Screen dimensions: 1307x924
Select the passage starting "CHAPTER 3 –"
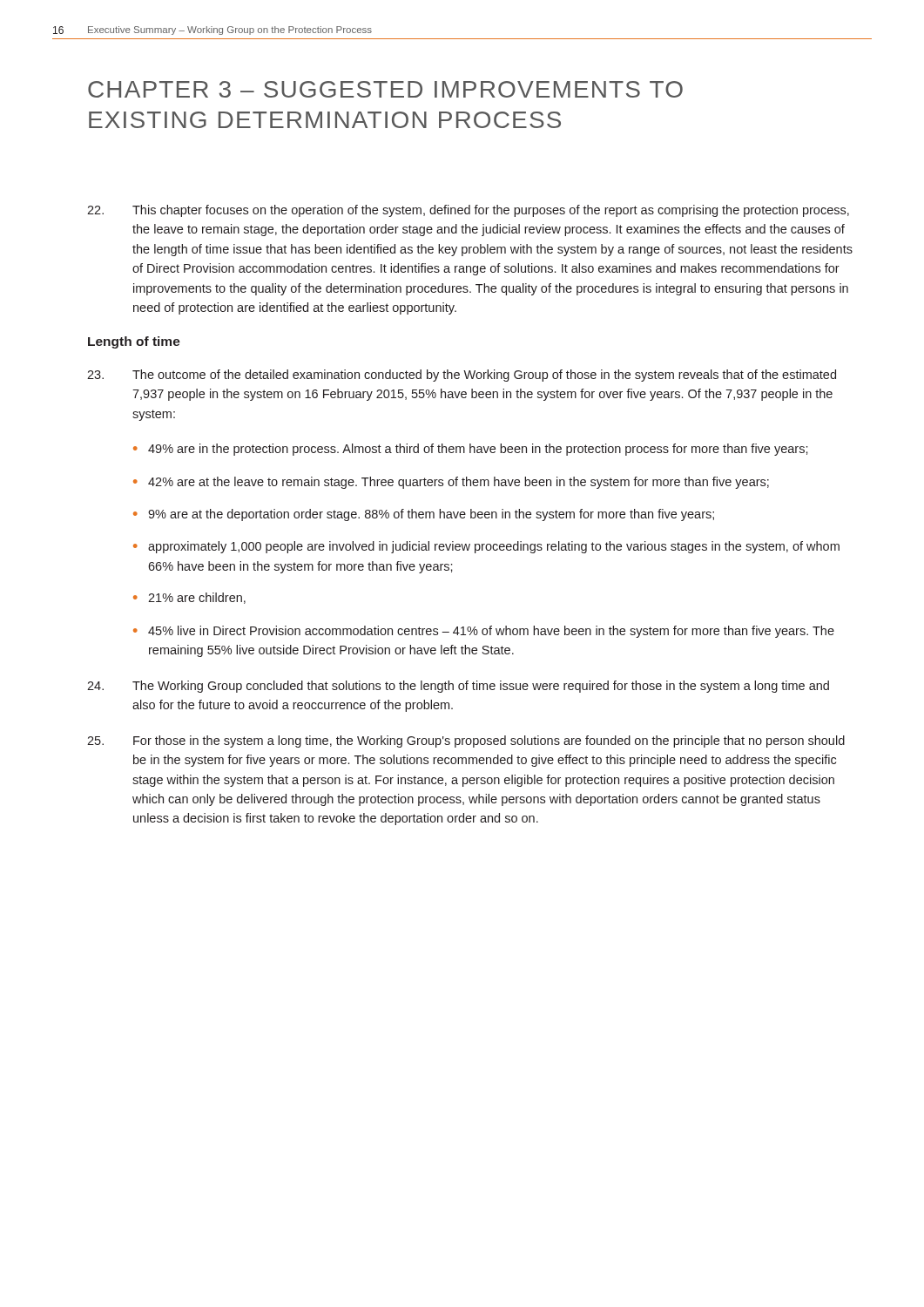(x=386, y=105)
